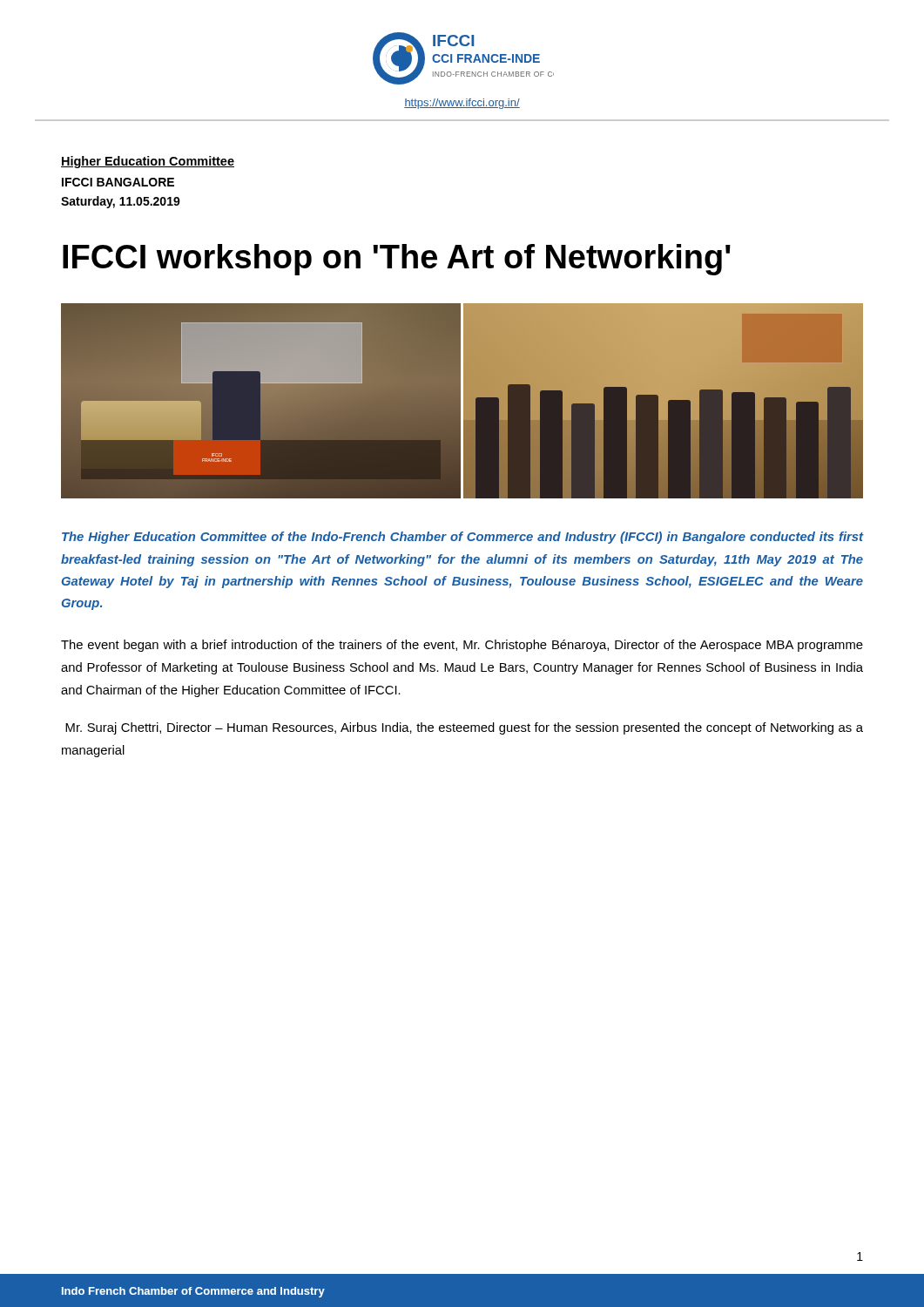Locate the text block with the text "The event began with a brief"
The width and height of the screenshot is (924, 1307).
click(x=462, y=667)
